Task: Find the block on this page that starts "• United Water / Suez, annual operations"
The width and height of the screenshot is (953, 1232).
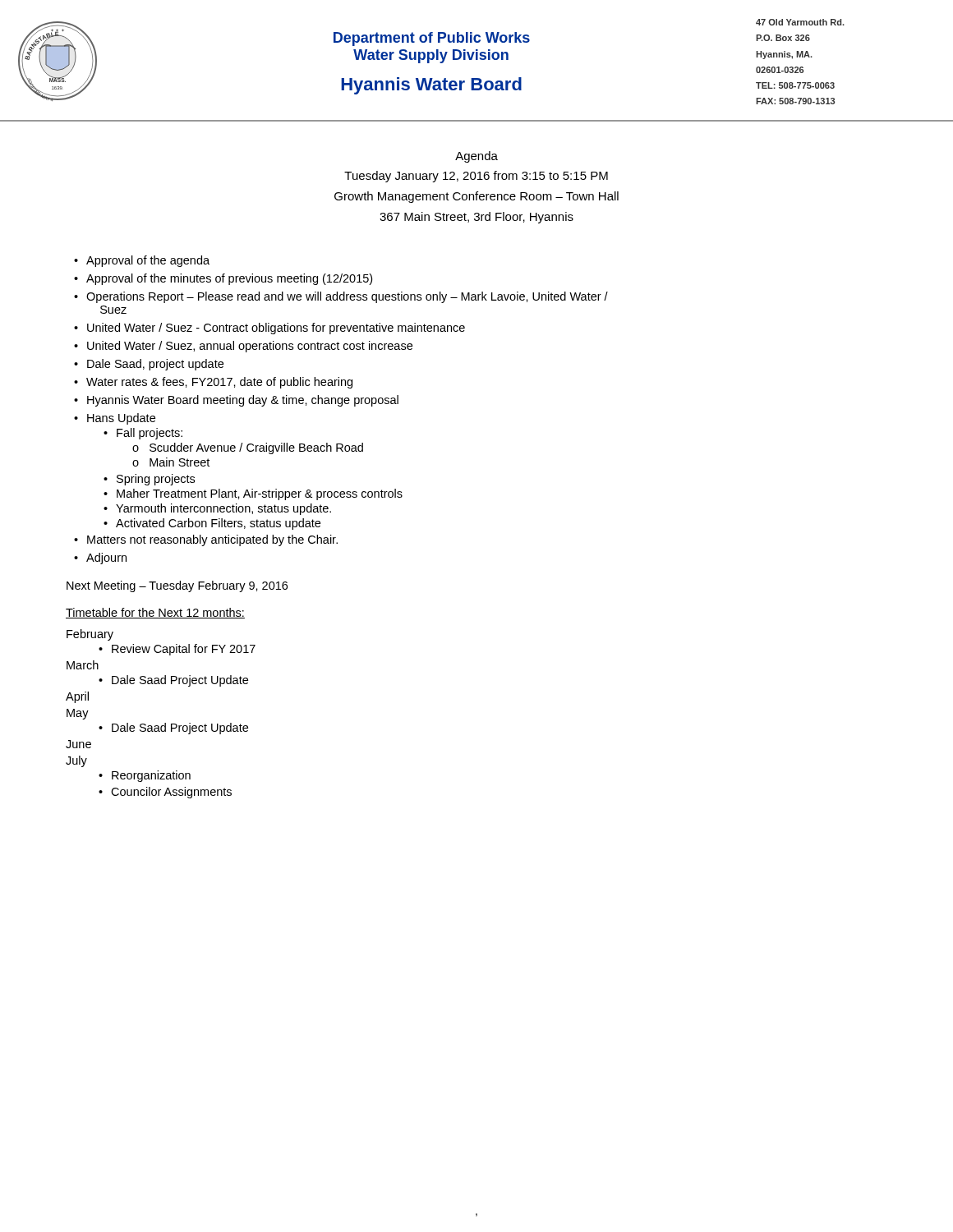Action: click(243, 345)
